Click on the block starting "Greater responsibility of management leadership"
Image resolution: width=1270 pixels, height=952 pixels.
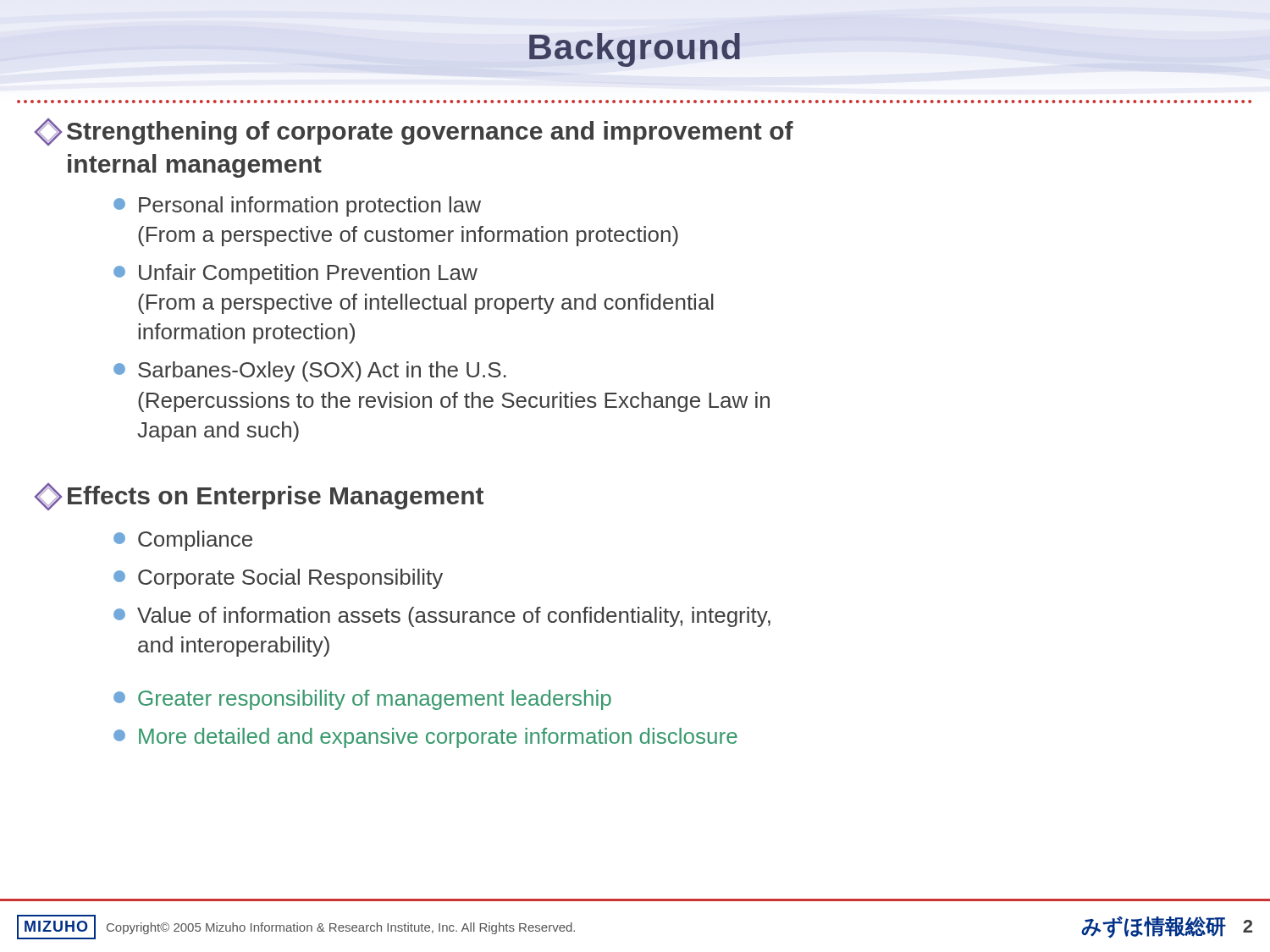(x=361, y=699)
